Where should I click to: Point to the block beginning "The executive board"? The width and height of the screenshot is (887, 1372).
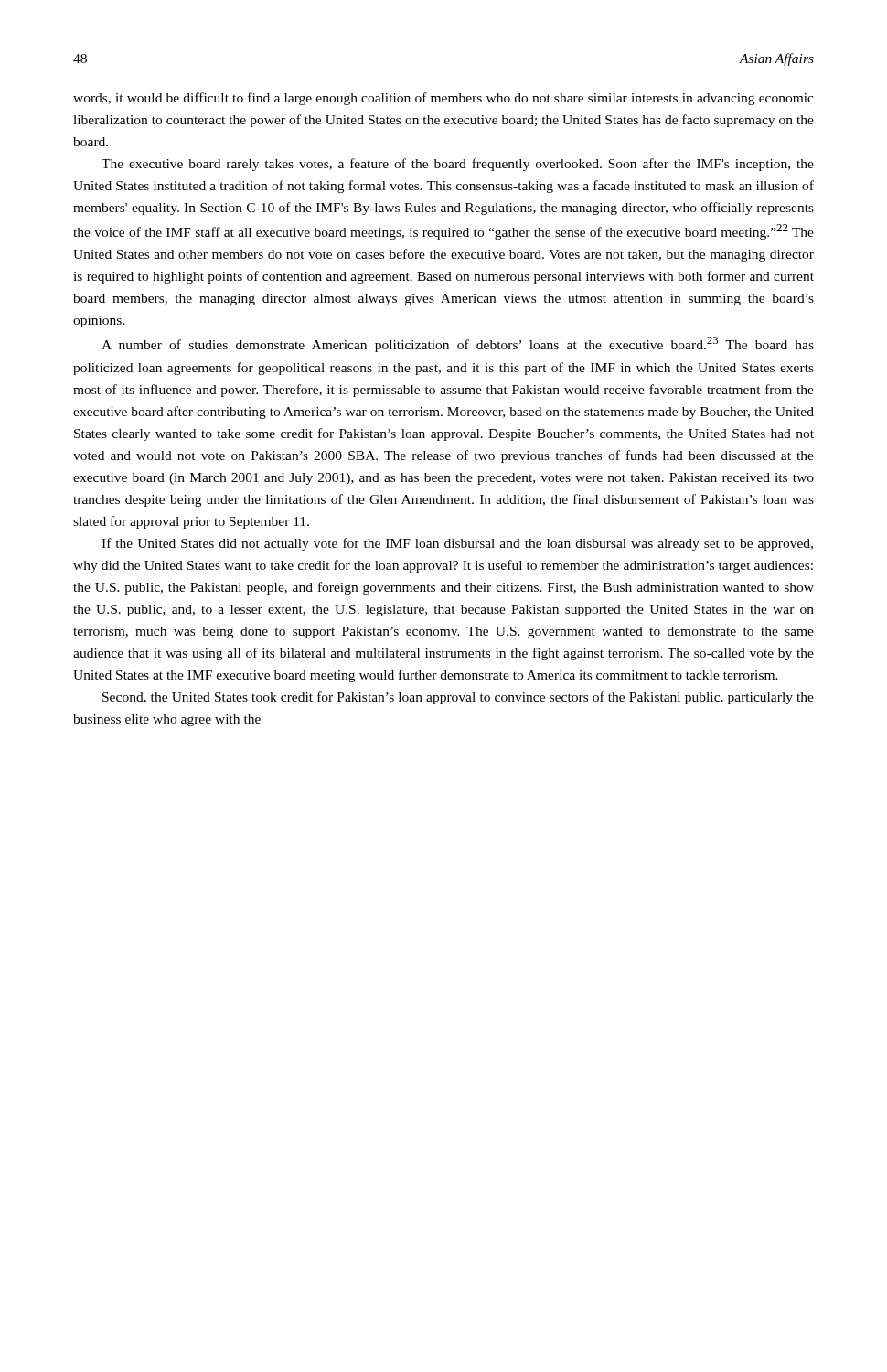point(444,242)
